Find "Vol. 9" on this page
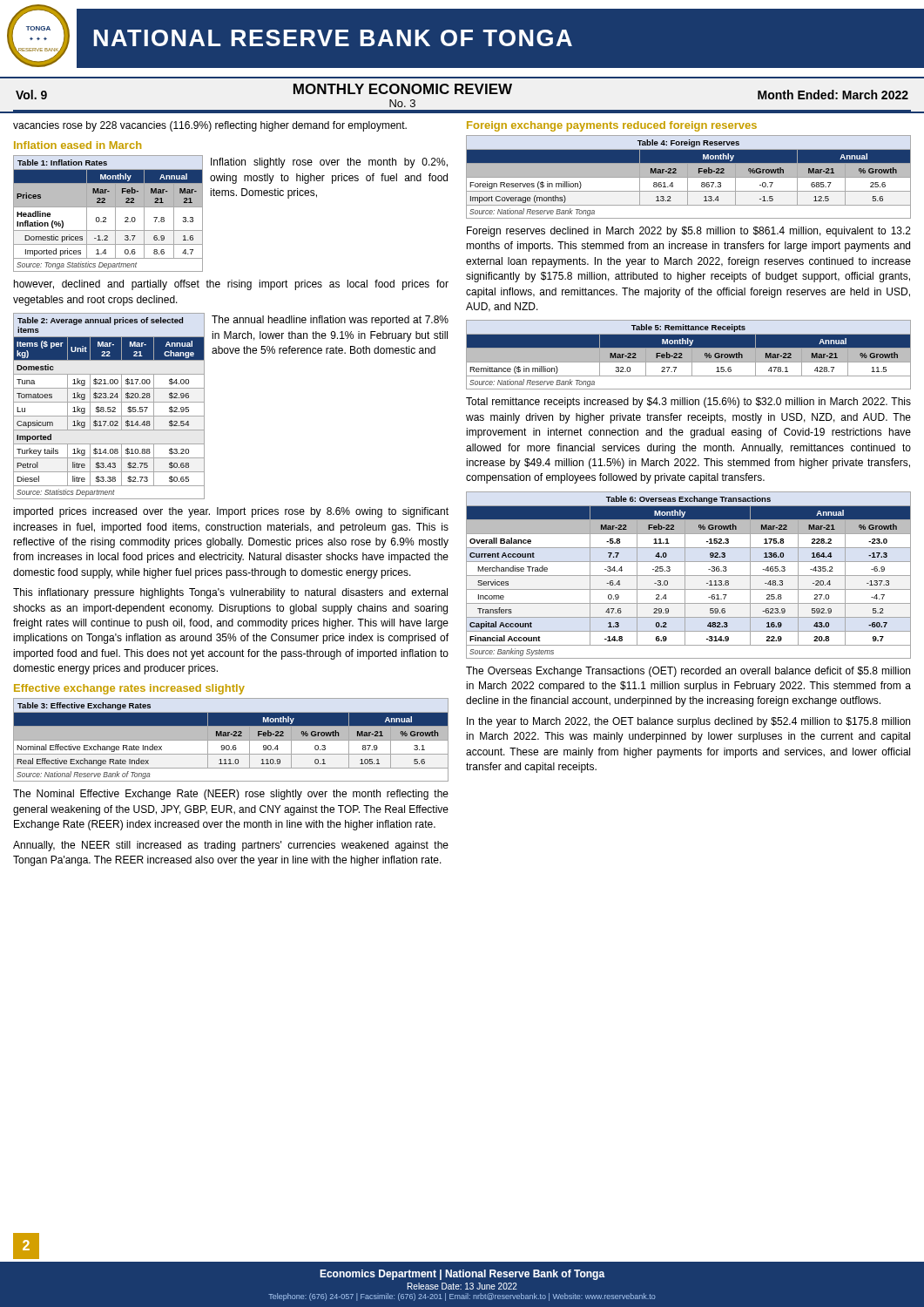The height and width of the screenshot is (1307, 924). click(32, 95)
